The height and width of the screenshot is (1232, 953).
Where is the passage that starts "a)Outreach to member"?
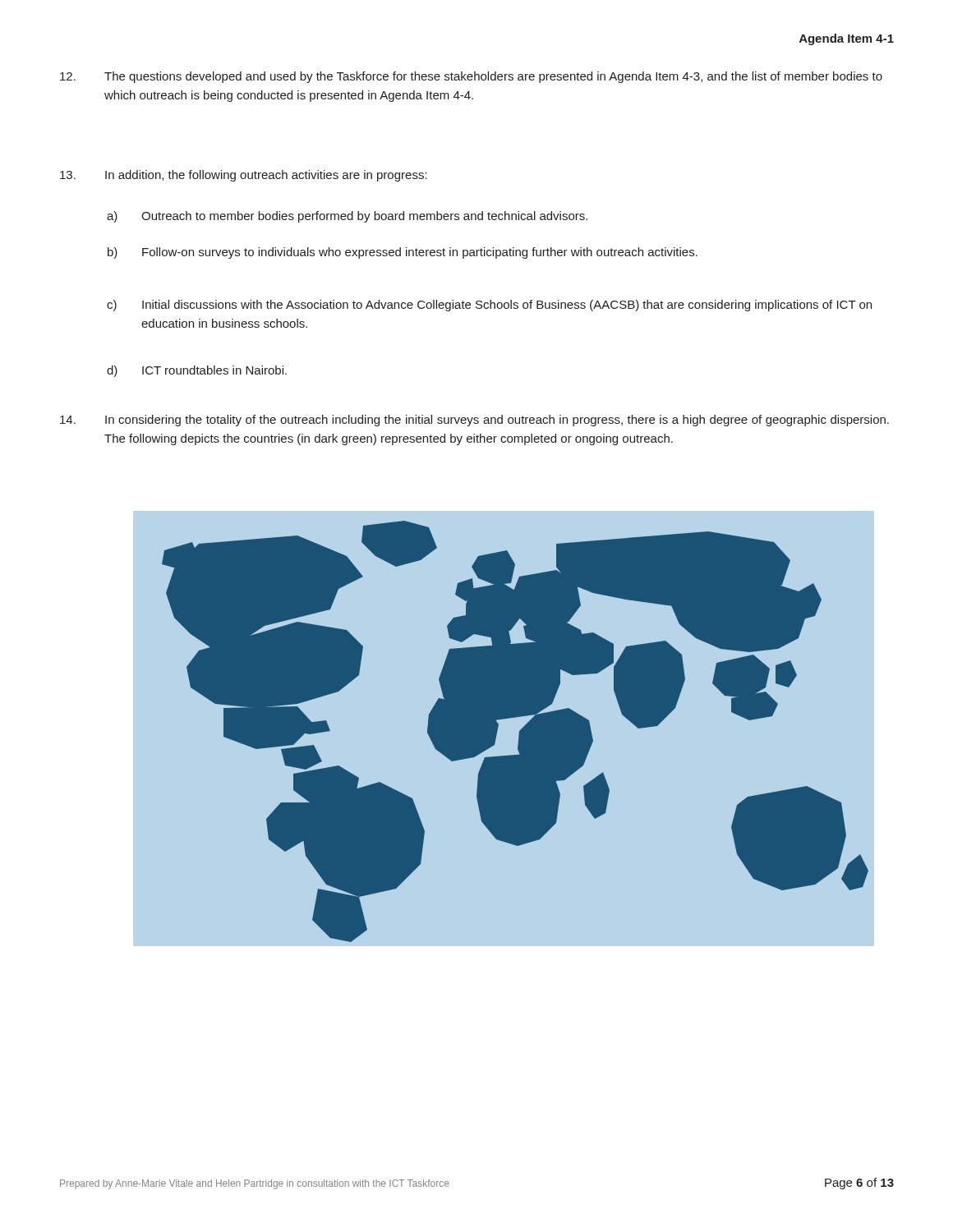pyautogui.click(x=498, y=216)
